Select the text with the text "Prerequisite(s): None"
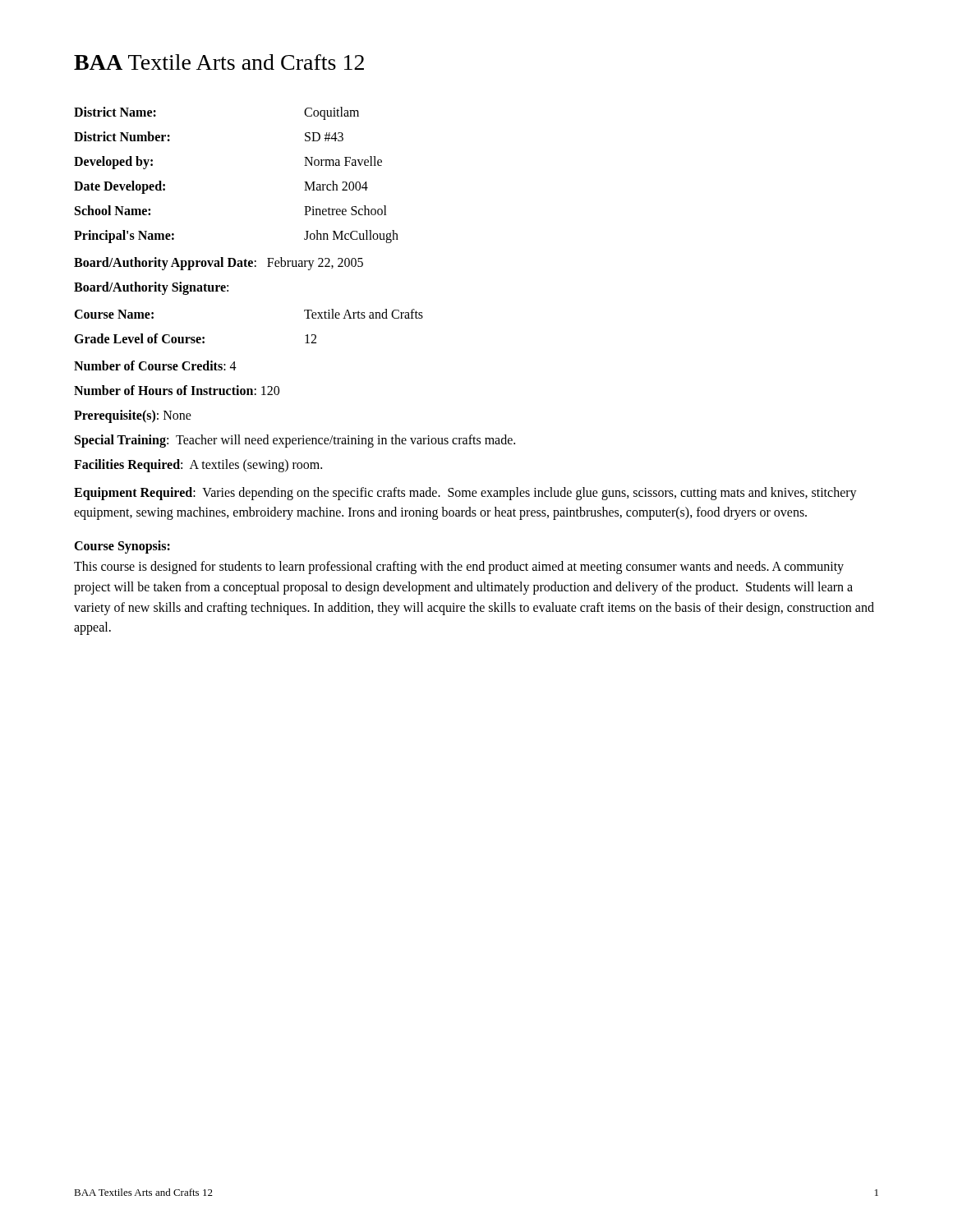This screenshot has height=1232, width=953. click(x=133, y=415)
